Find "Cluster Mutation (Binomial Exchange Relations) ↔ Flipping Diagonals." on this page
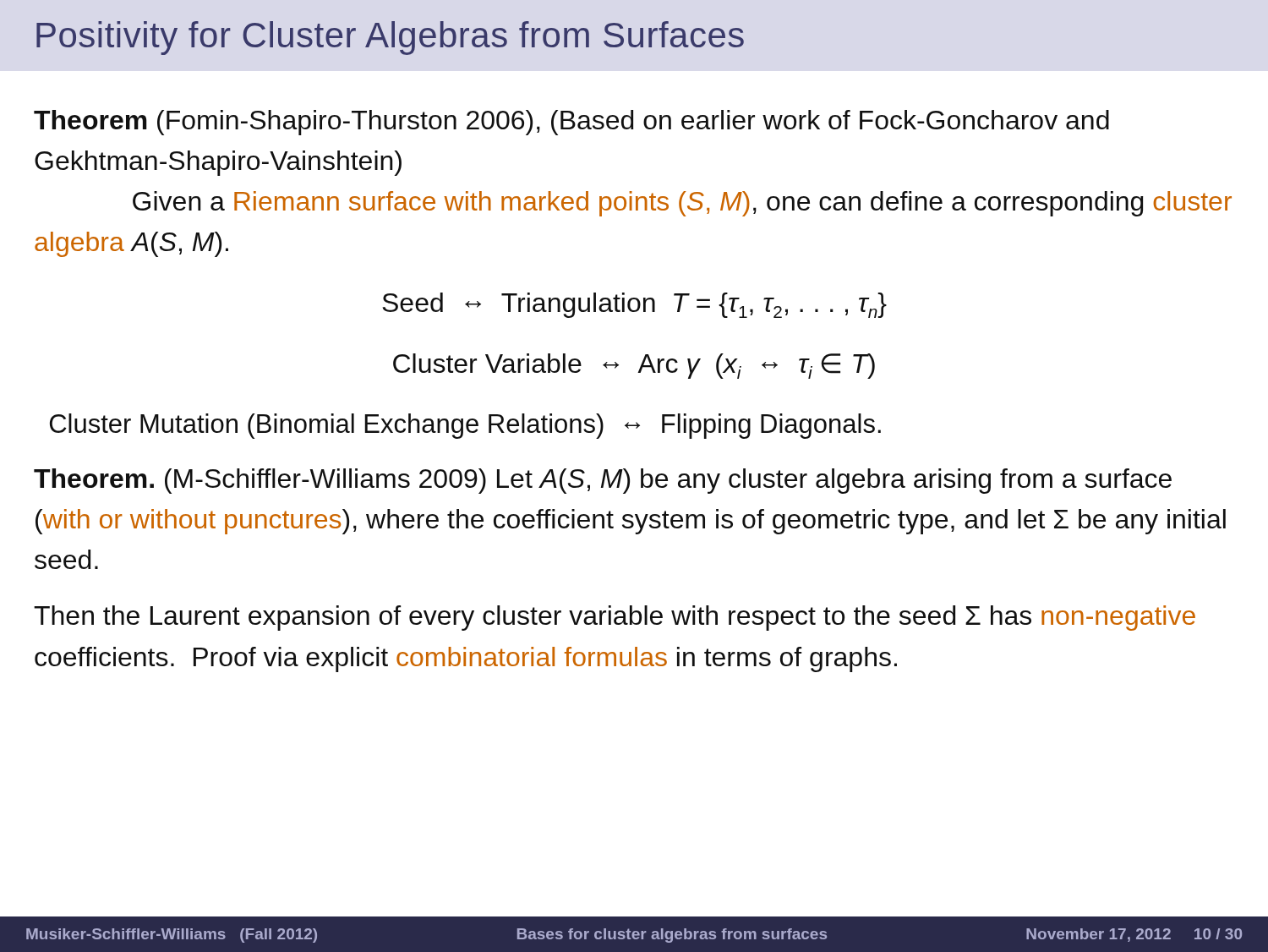Image resolution: width=1268 pixels, height=952 pixels. coord(458,424)
